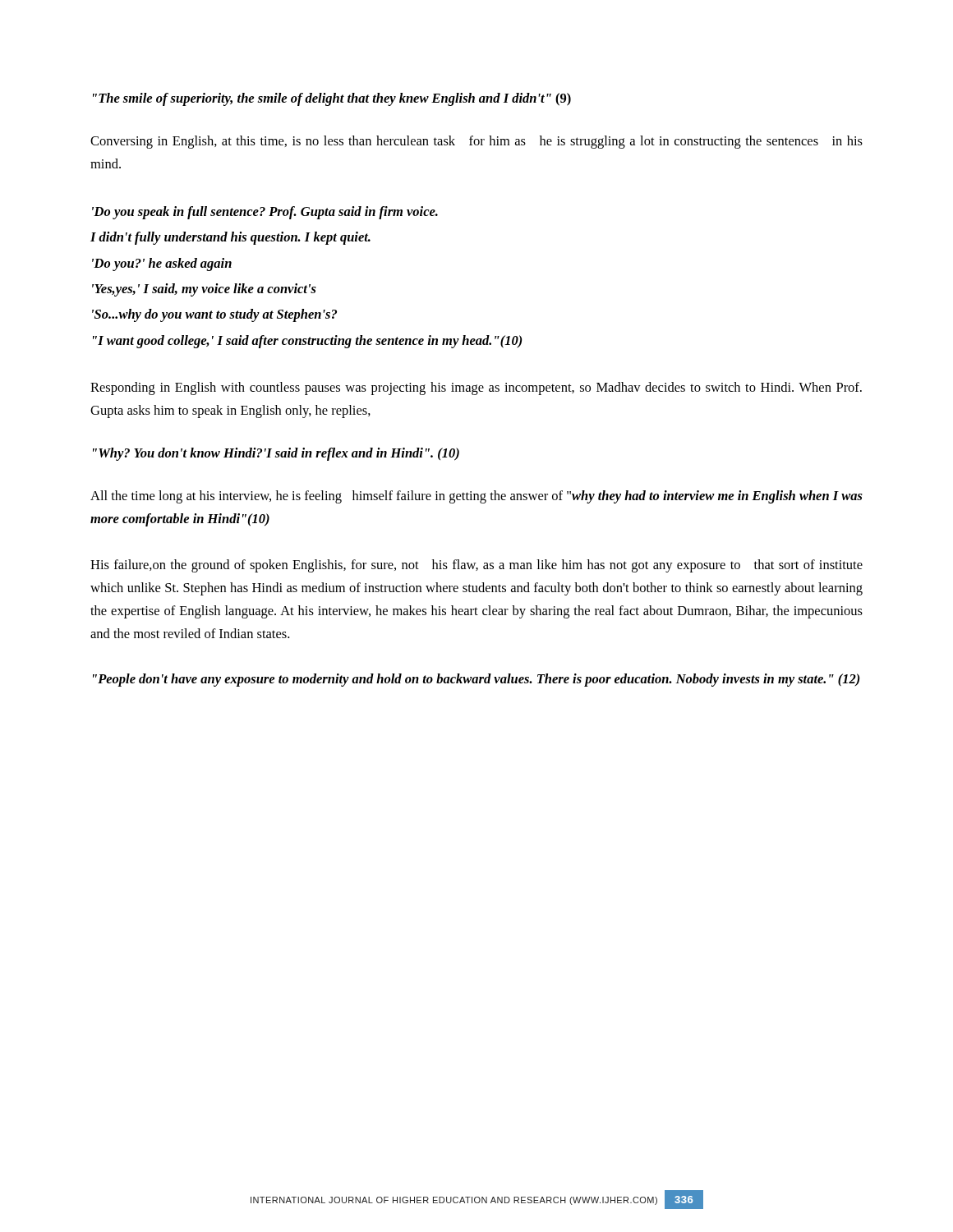Where is the passage that starts "All the time long at his interview,"?
The width and height of the screenshot is (953, 1232).
coord(476,507)
